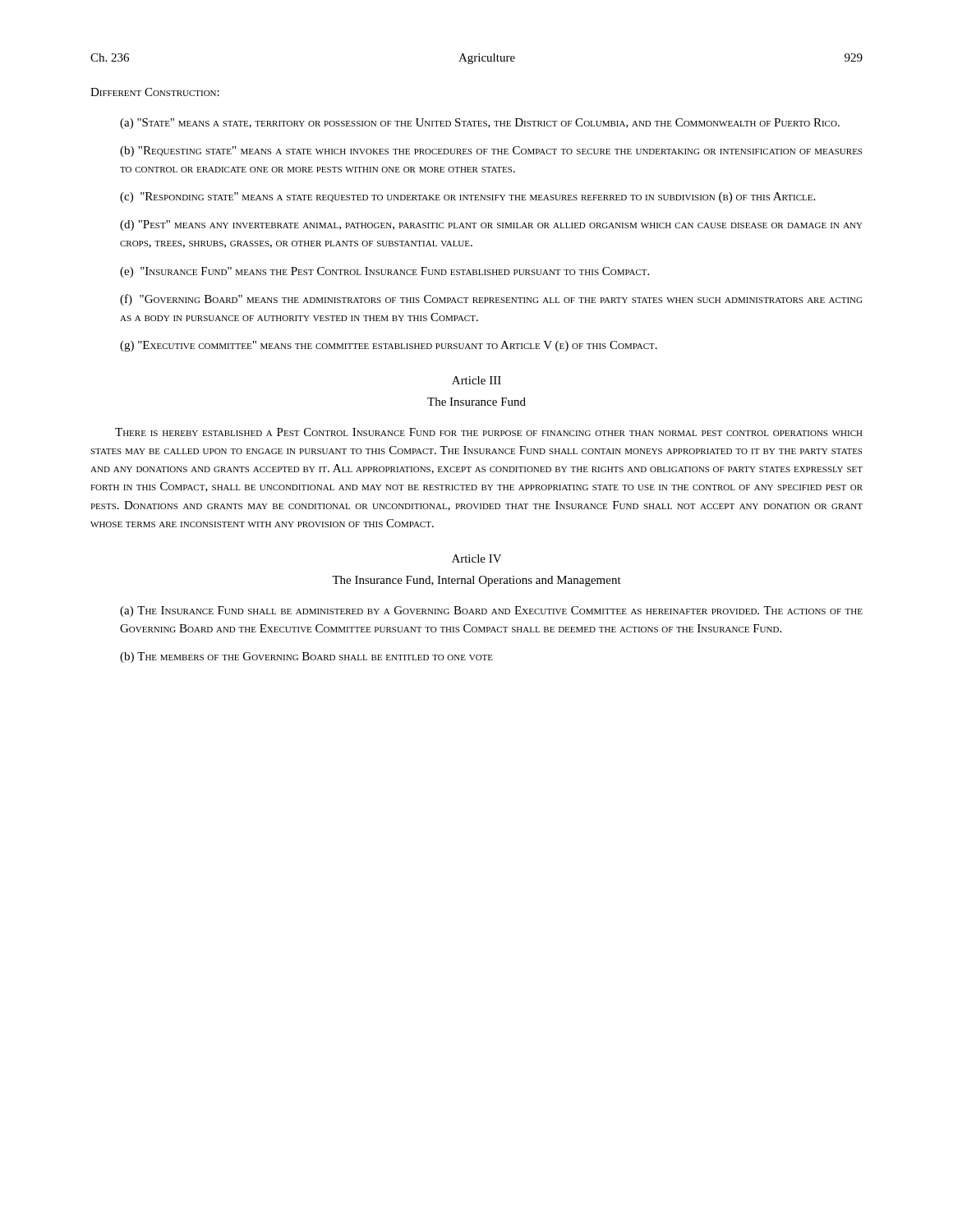Click on the text block that says "(g) "Executive committee" means the committee"
Viewport: 953px width, 1232px height.
coord(389,345)
